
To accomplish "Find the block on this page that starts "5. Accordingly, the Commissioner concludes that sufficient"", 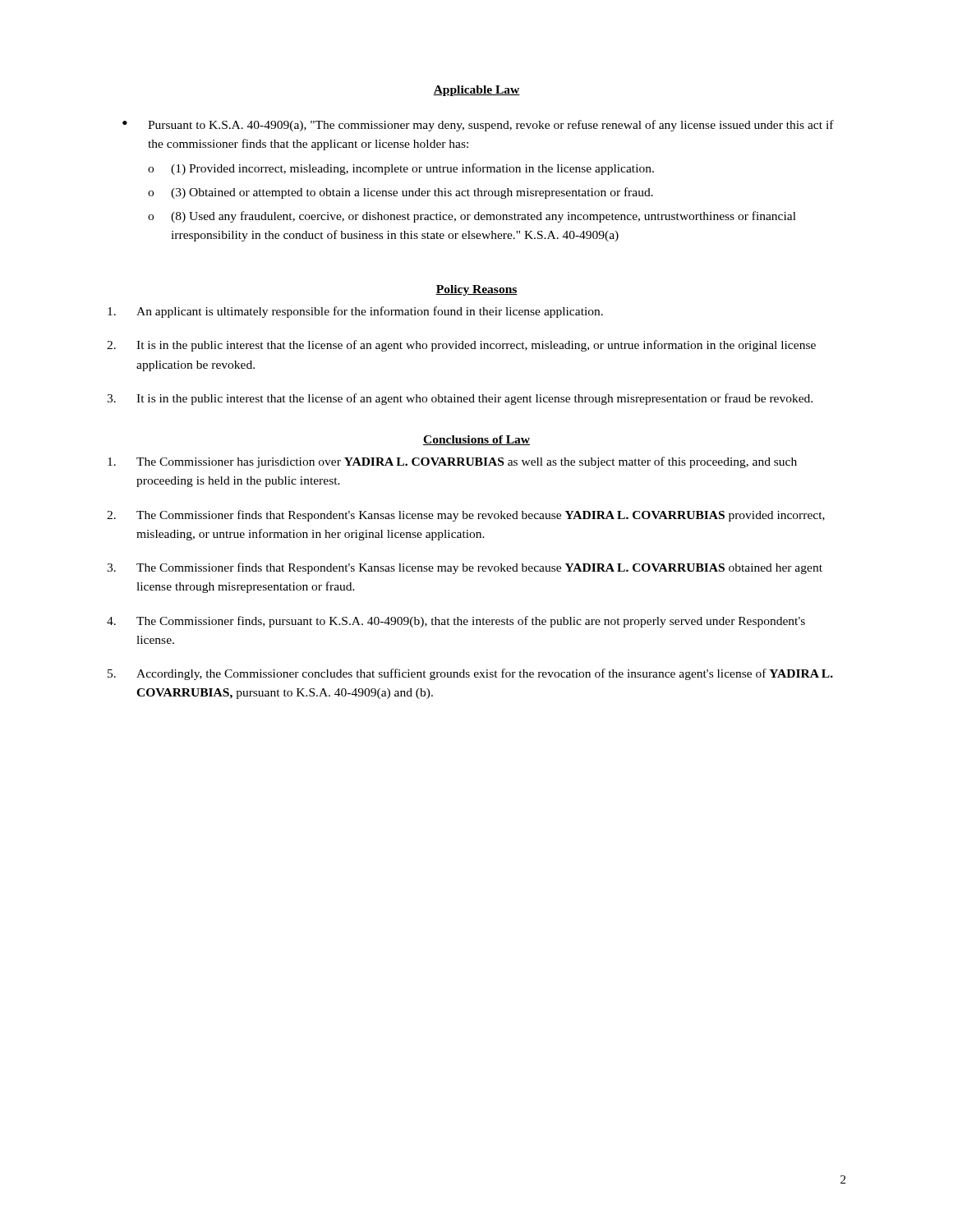I will (x=476, y=683).
